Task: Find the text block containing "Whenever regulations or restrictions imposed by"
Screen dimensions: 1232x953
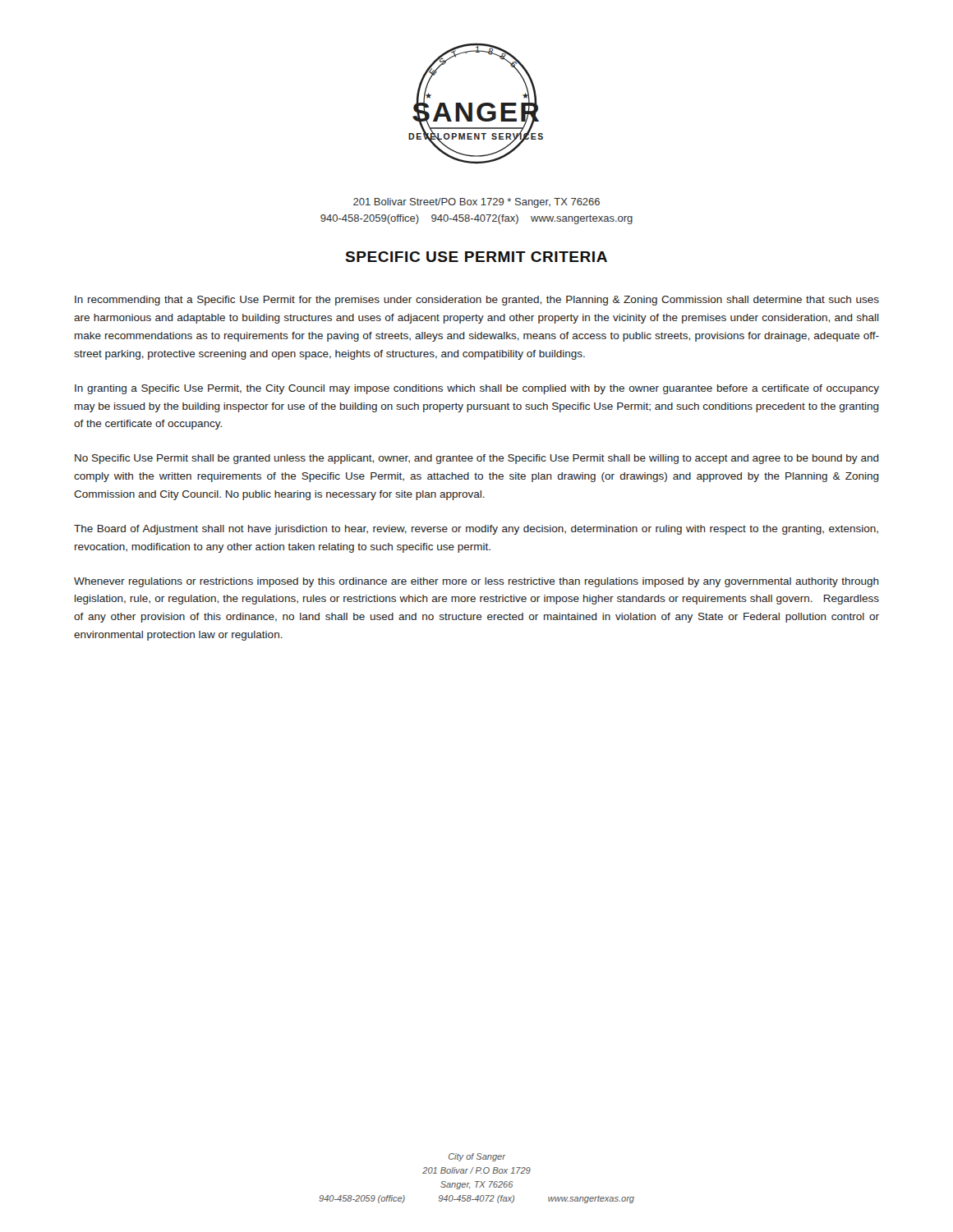Action: (x=476, y=608)
